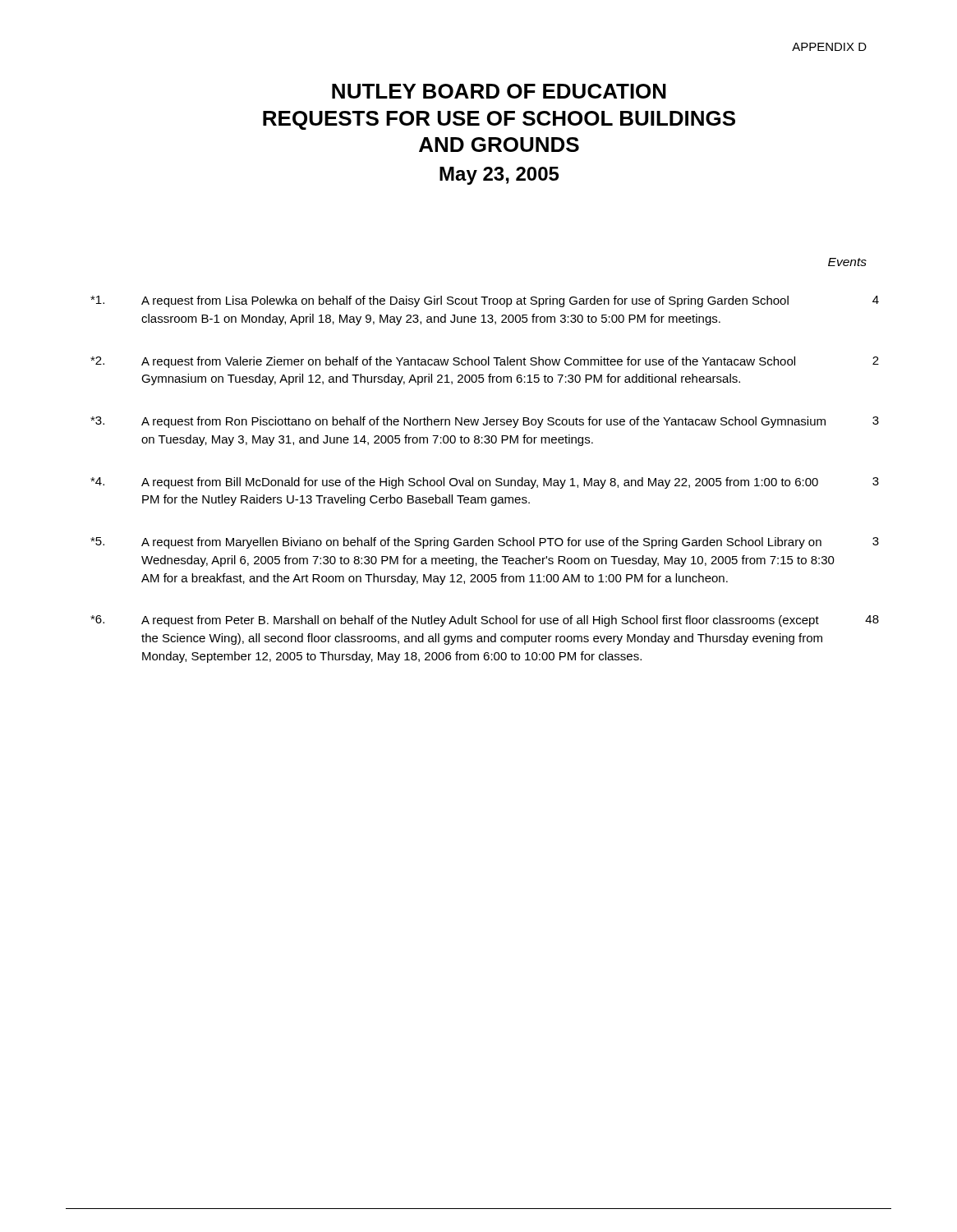Locate the block of text that opens with "*3. A request from Ron"
This screenshot has height=1232, width=957.
click(x=485, y=430)
